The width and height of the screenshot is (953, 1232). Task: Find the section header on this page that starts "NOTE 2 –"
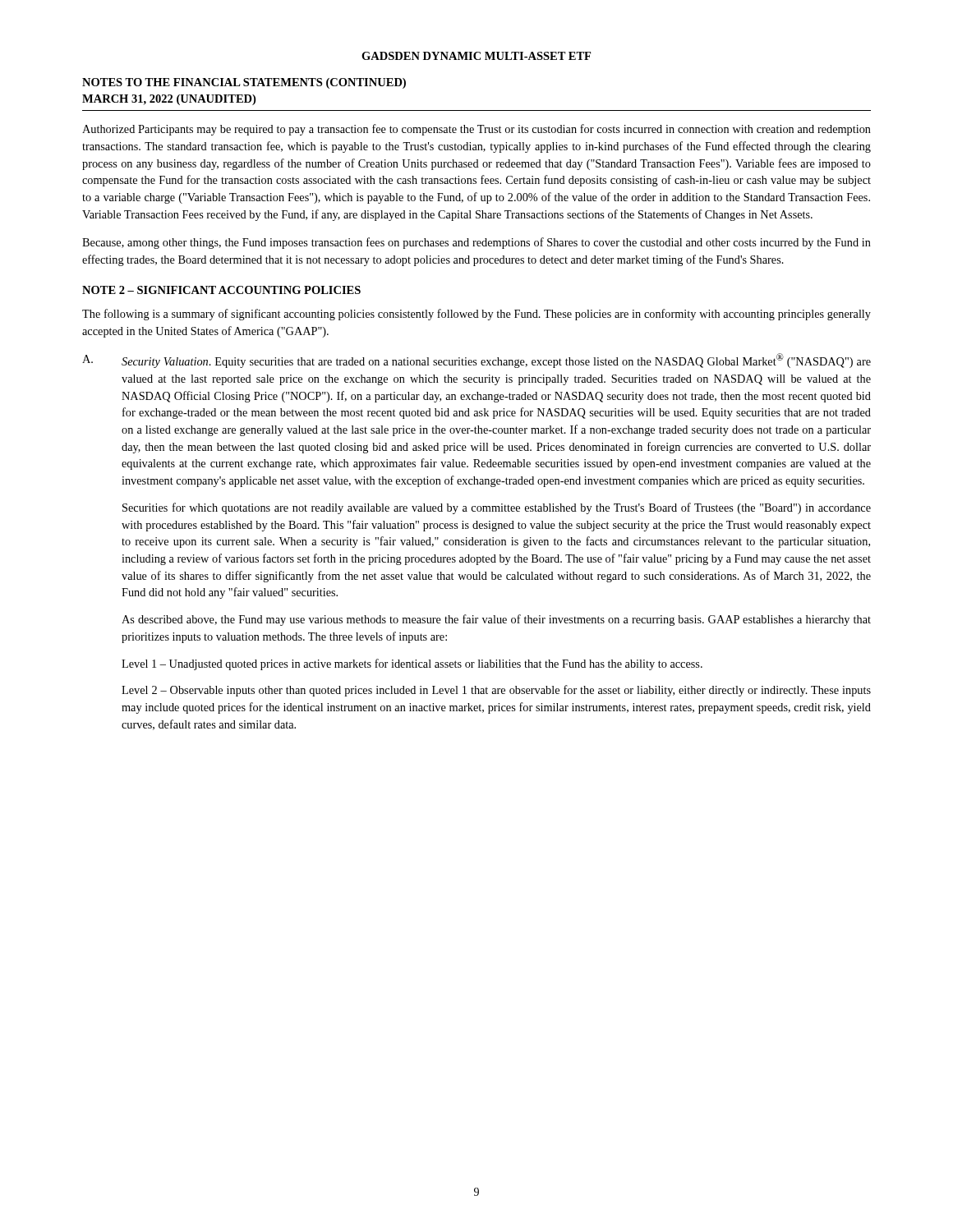tap(222, 290)
